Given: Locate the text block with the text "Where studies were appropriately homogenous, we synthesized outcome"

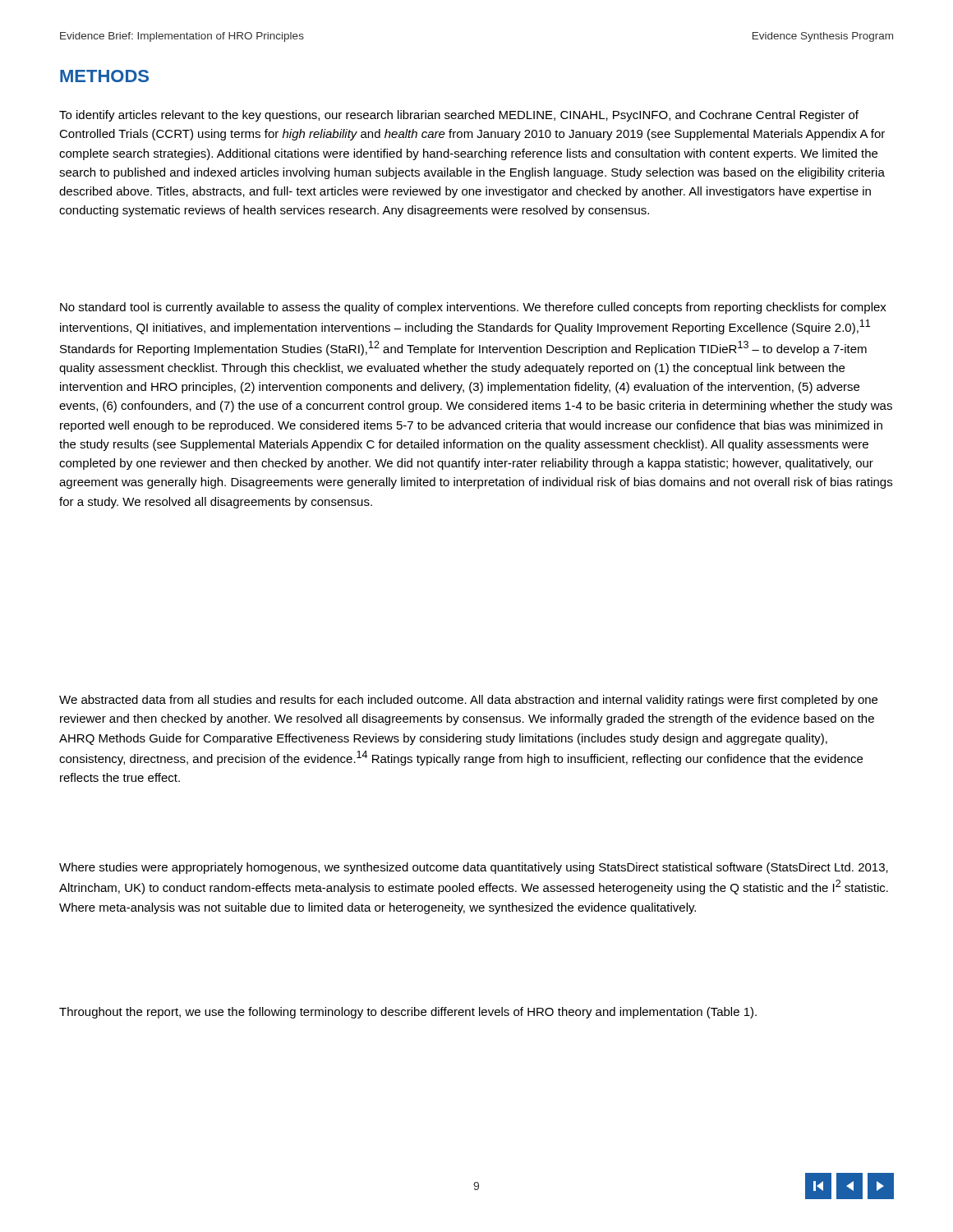Looking at the screenshot, I should click(x=474, y=887).
